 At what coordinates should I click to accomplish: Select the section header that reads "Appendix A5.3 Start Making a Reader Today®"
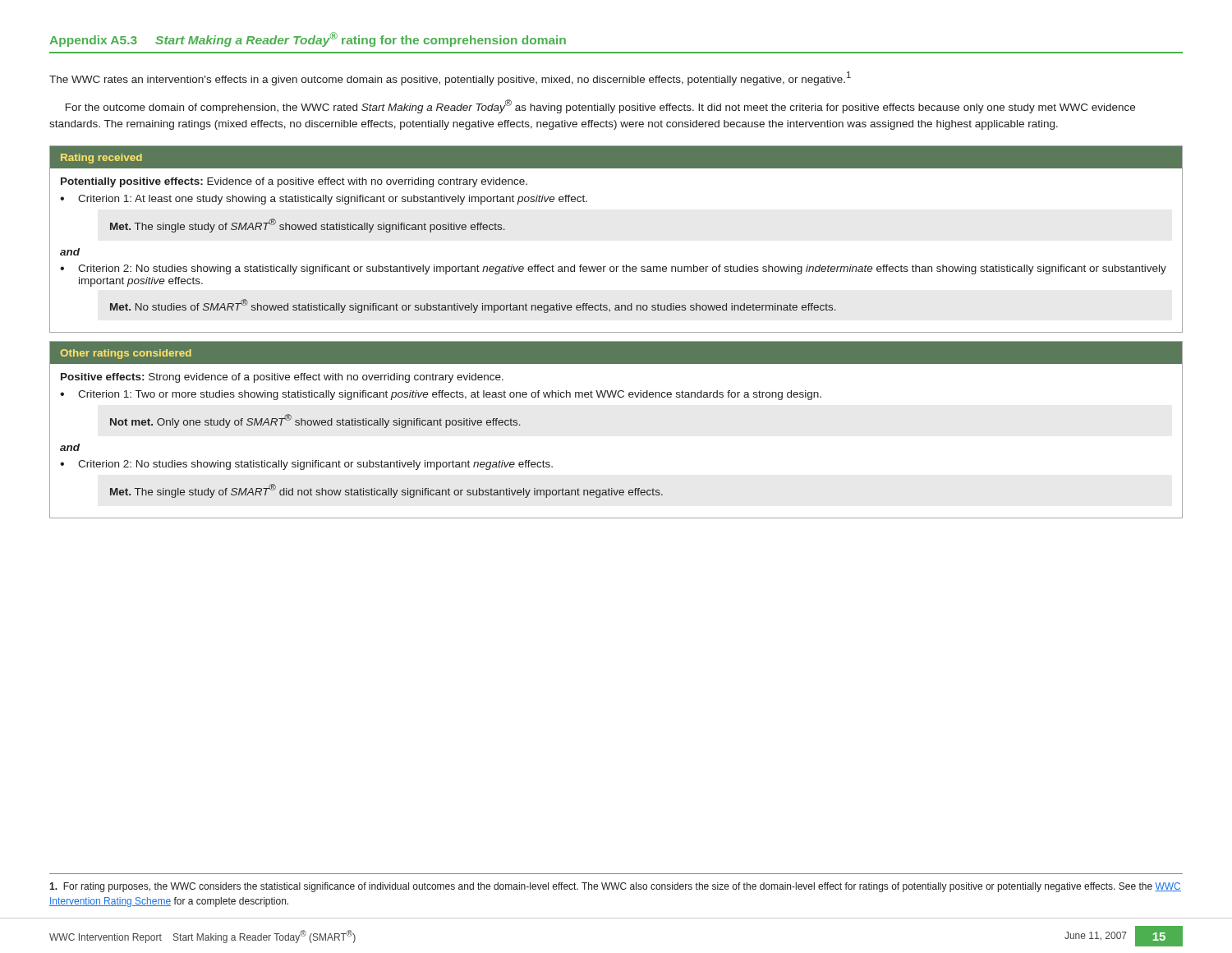[308, 39]
